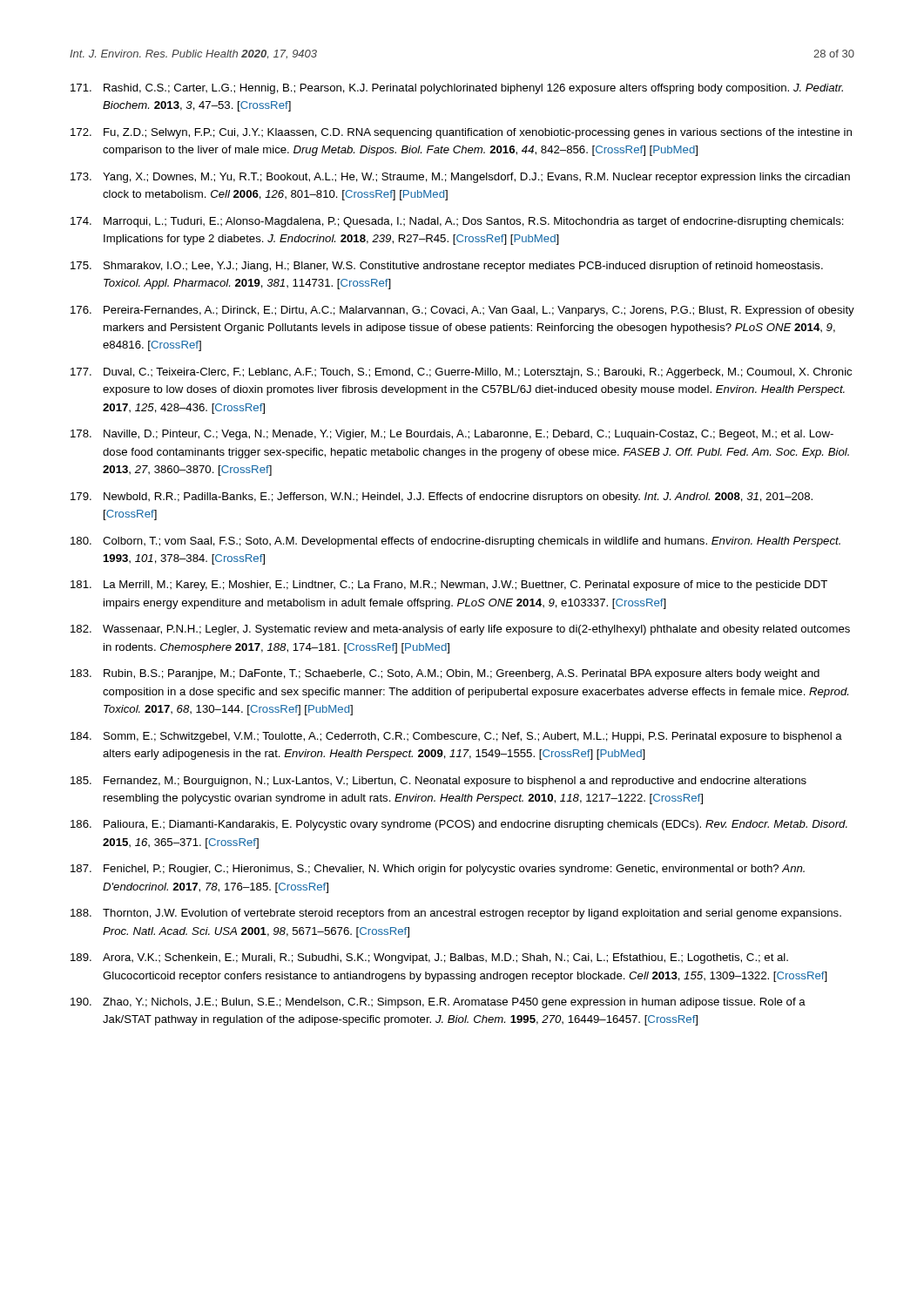Find the list item containing "190. Zhao, Y.; Nichols, J.E.; Bulun, S.E.;"
Viewport: 924px width, 1307px height.
[x=462, y=1011]
